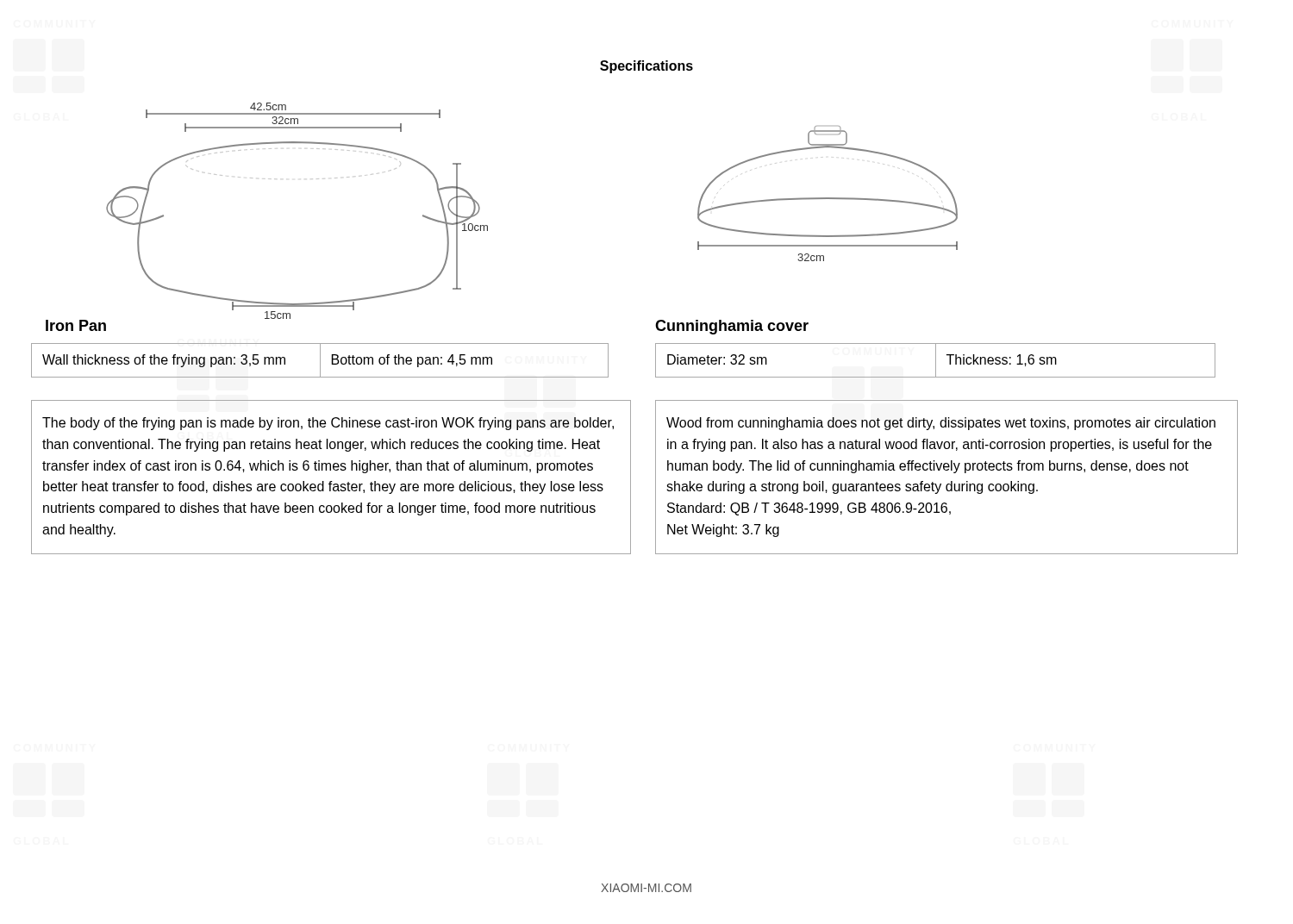The image size is (1293, 924).
Task: Find the text starting "Iron Pan"
Action: [76, 326]
